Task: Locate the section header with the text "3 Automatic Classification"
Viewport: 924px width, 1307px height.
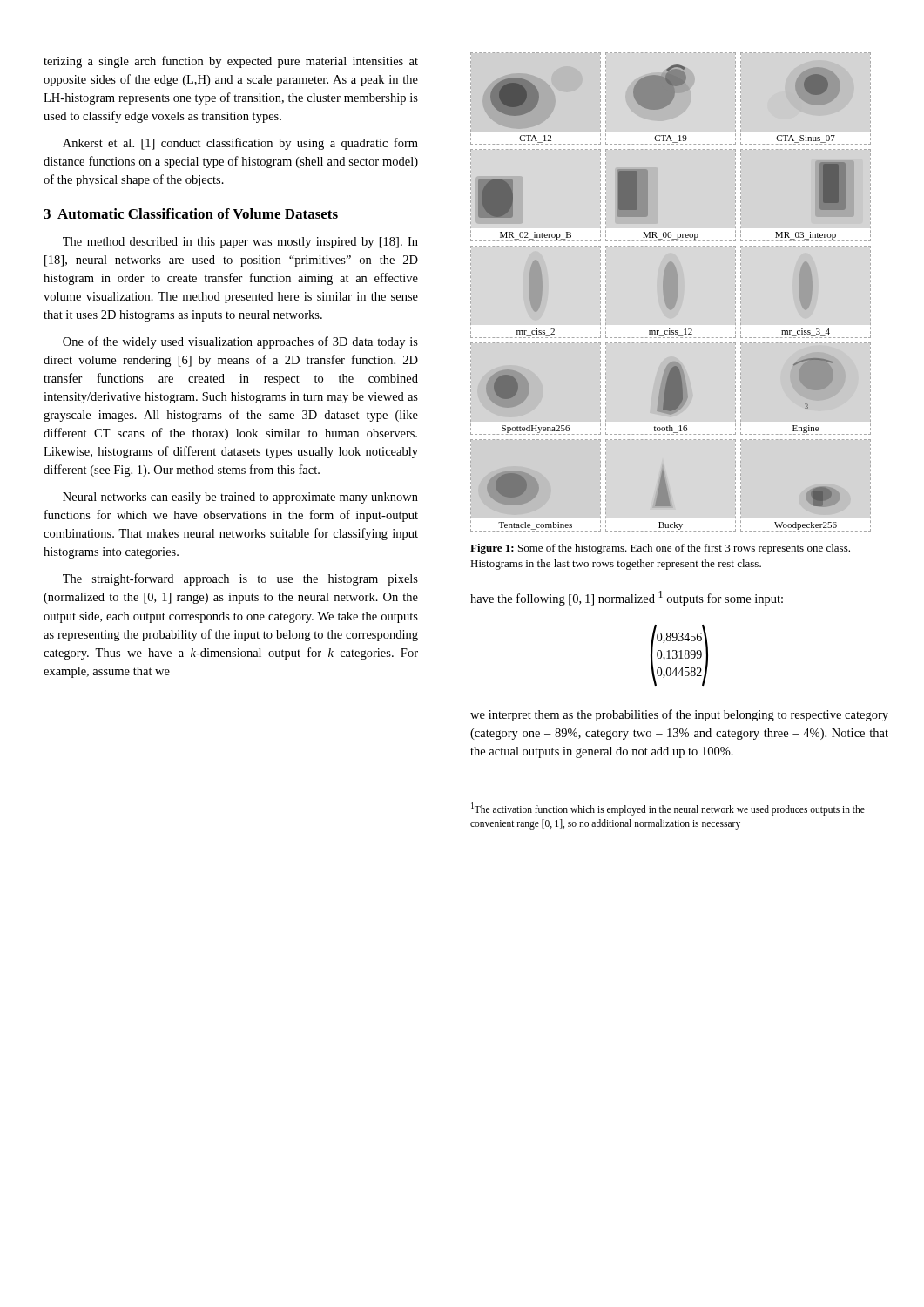Action: [x=191, y=214]
